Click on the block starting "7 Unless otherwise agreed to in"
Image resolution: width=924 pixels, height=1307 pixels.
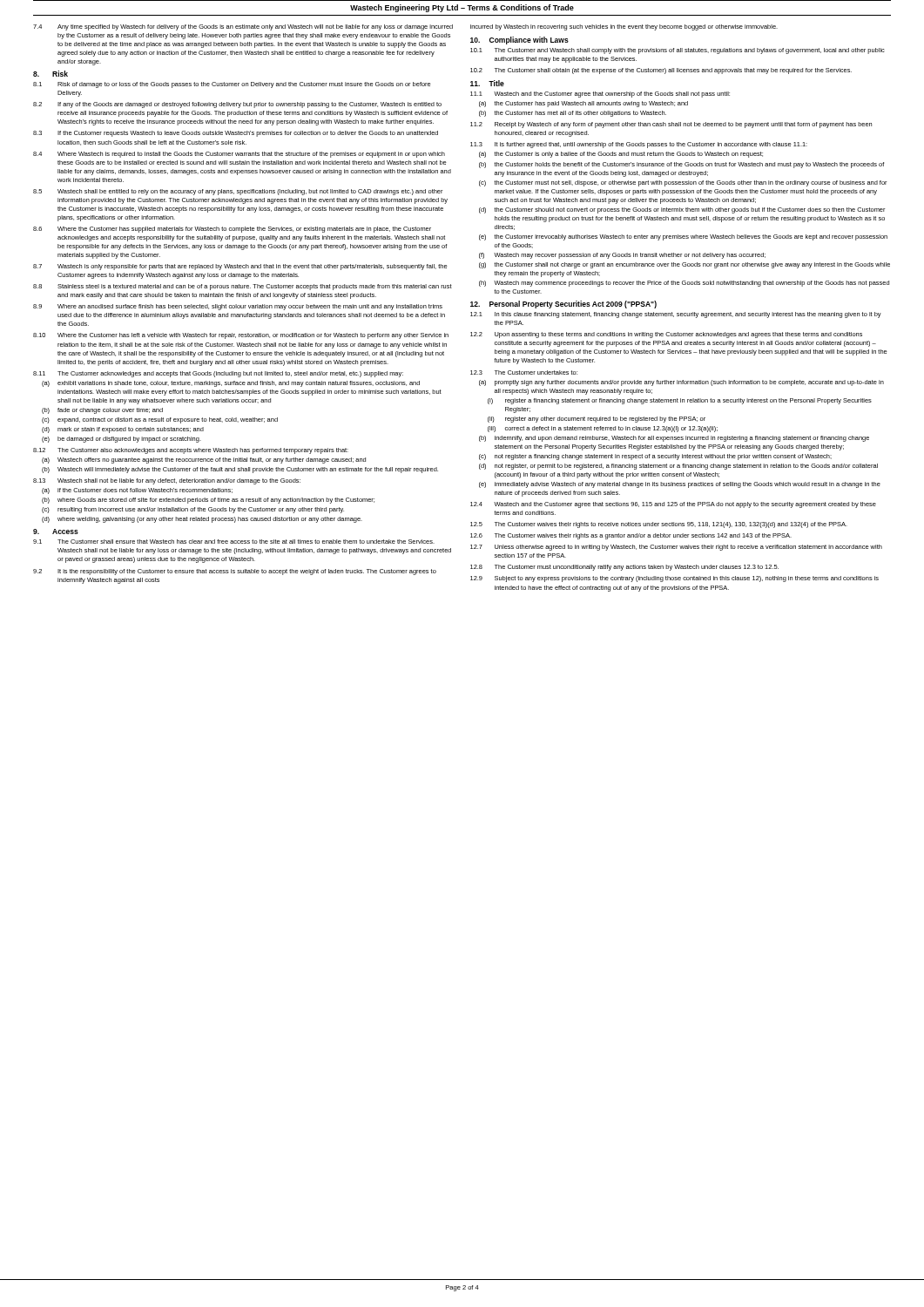point(680,552)
